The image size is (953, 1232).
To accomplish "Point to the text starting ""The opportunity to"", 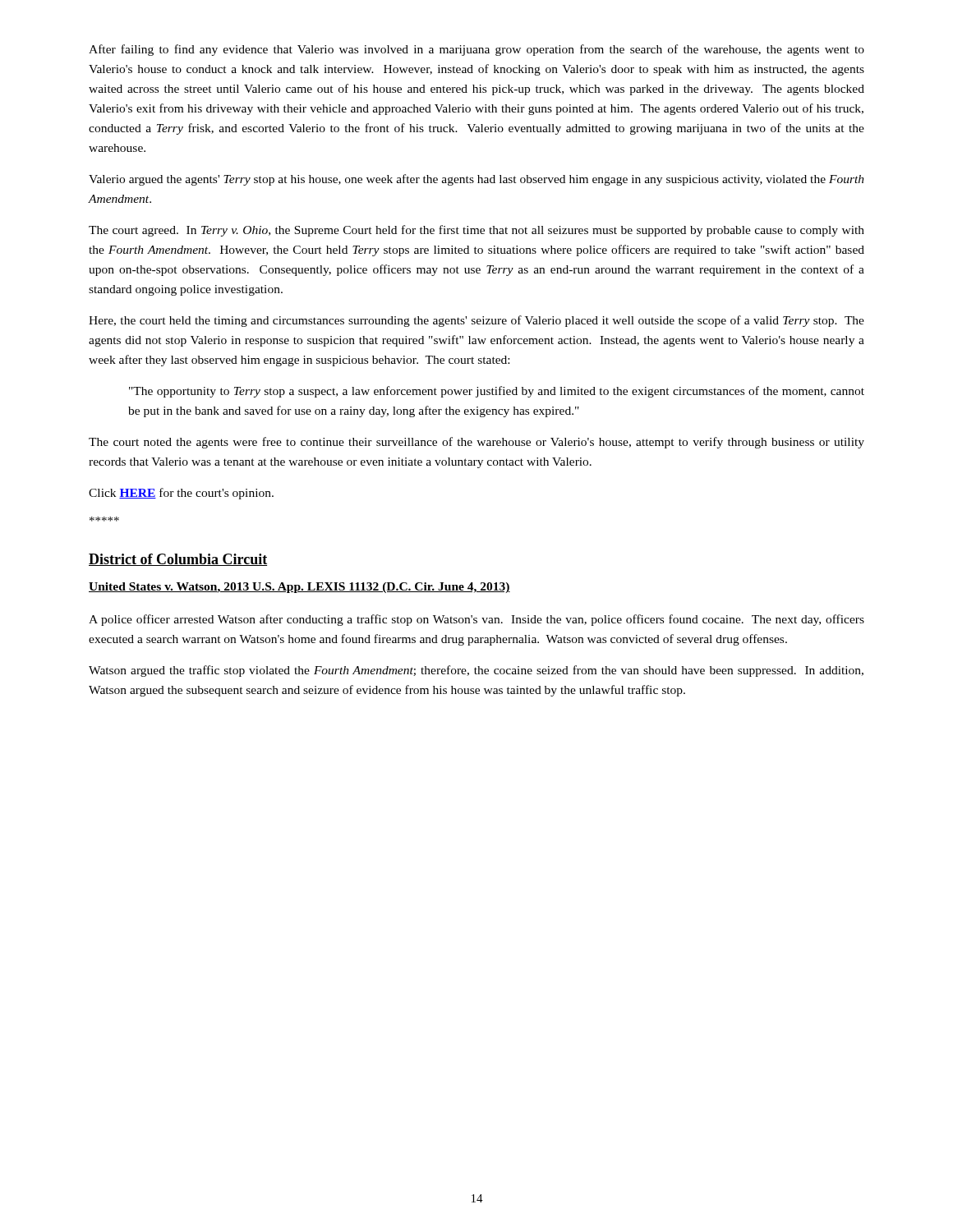I will pos(496,401).
